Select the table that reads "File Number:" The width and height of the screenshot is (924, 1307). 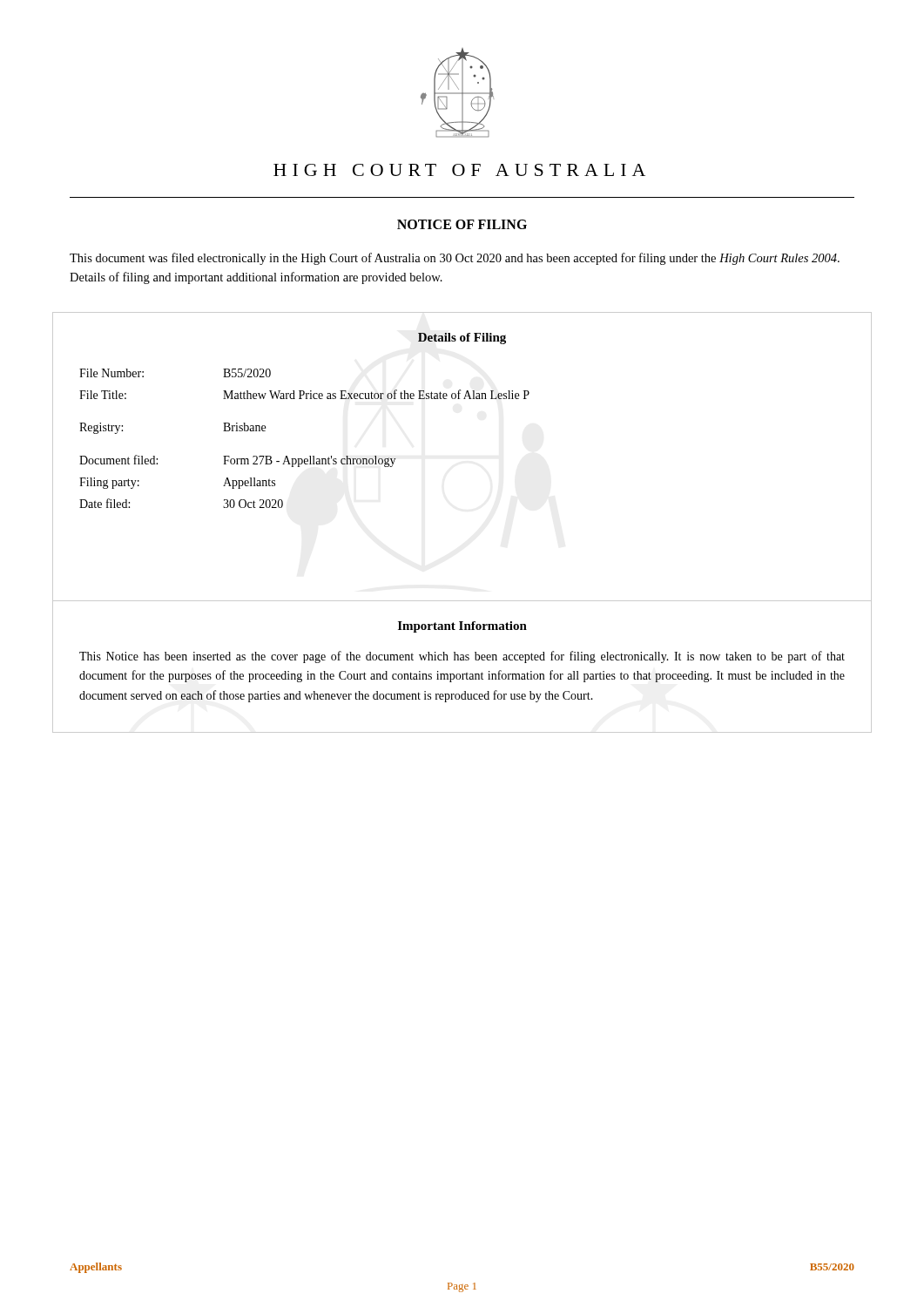(x=462, y=439)
